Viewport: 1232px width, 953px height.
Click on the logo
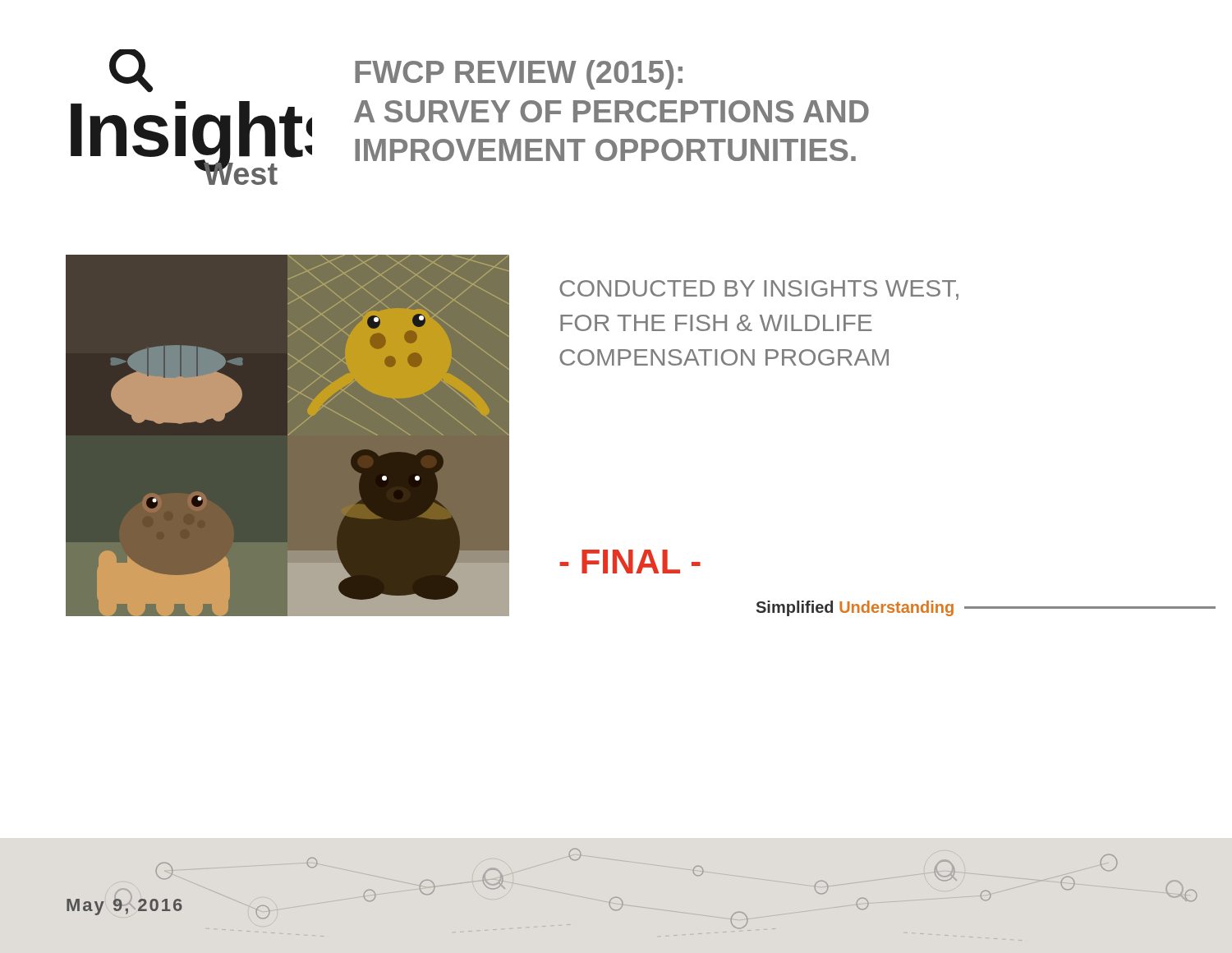tap(189, 125)
